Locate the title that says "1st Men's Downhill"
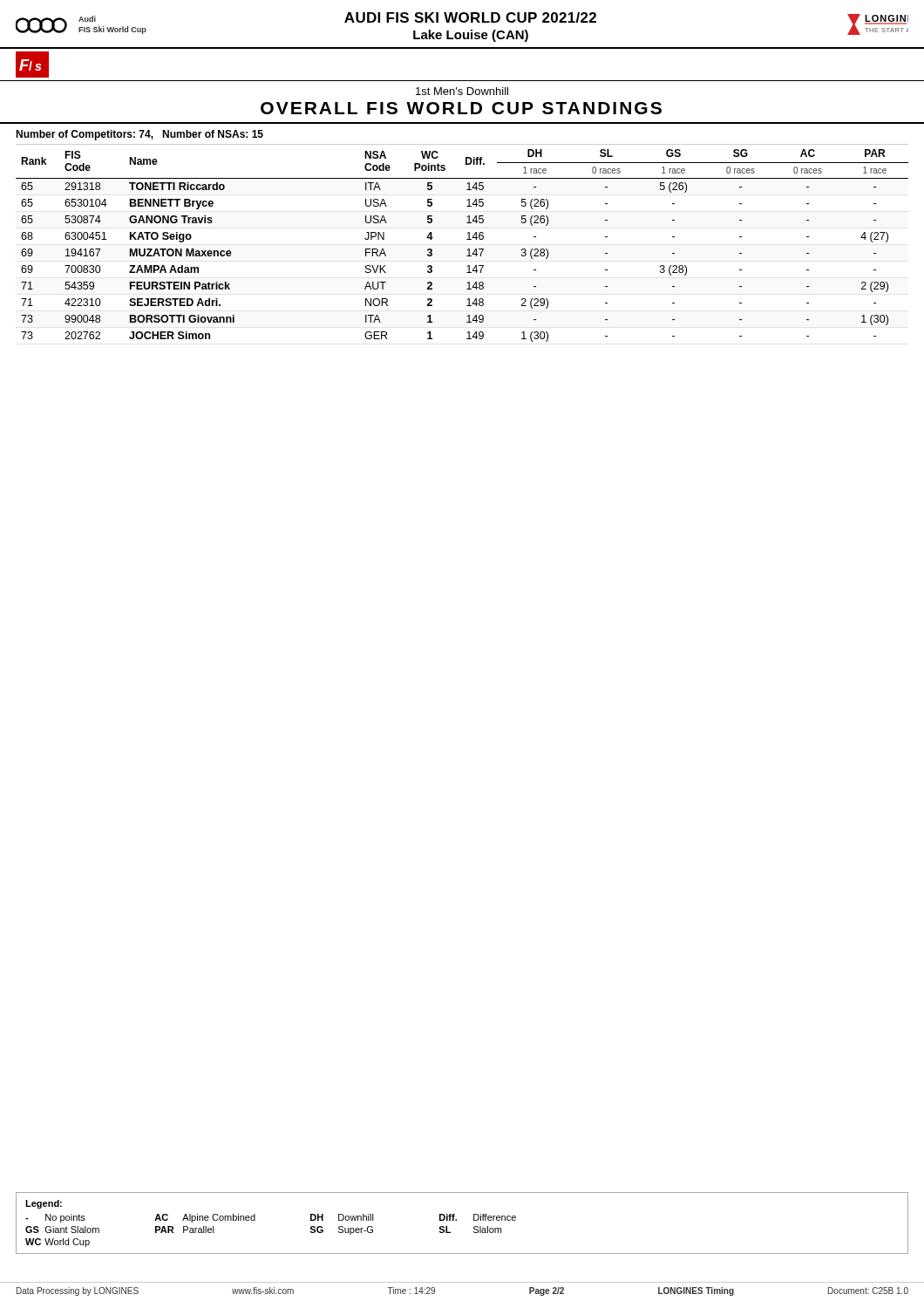The width and height of the screenshot is (924, 1308). point(462,102)
